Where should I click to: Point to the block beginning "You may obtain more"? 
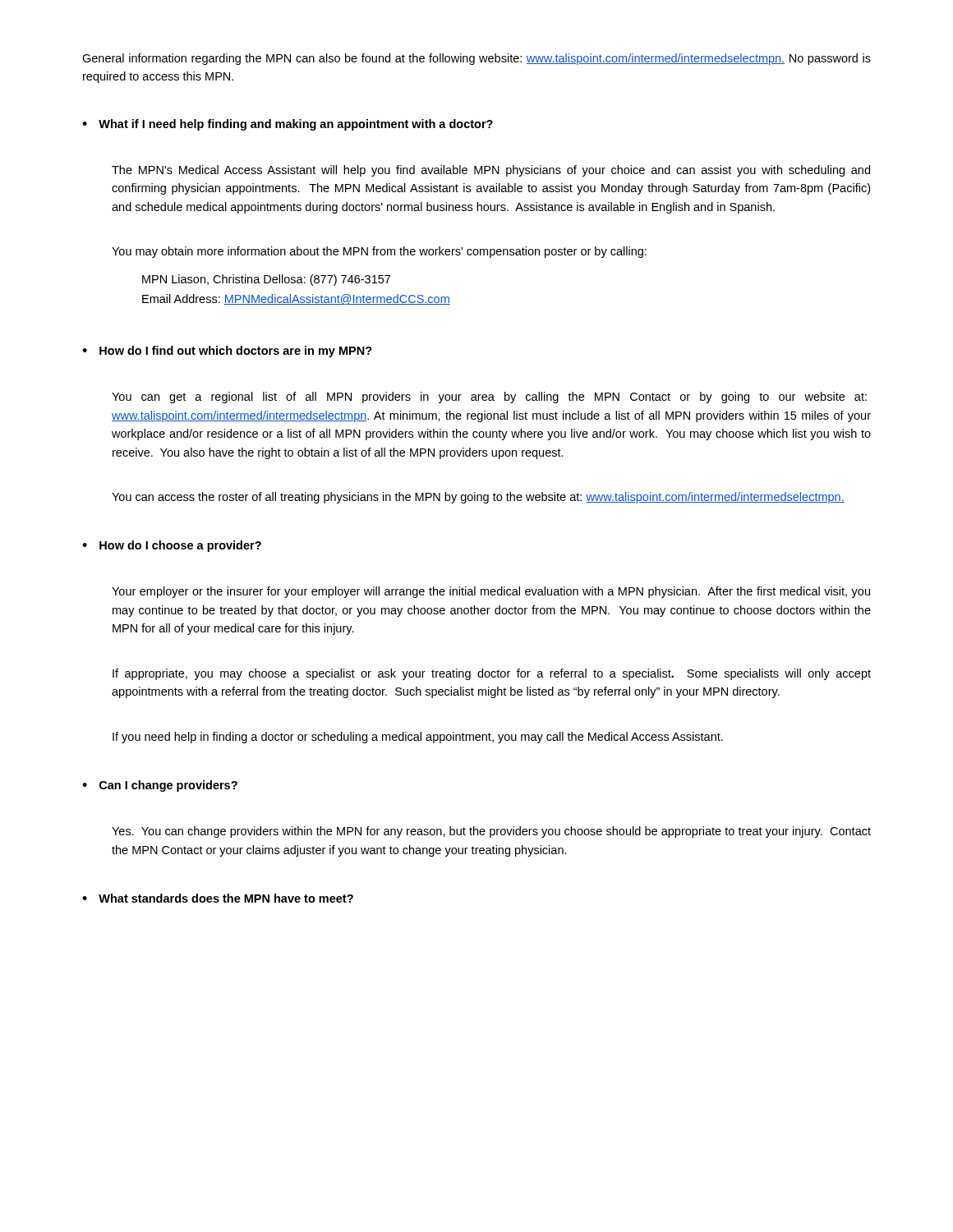(x=379, y=252)
